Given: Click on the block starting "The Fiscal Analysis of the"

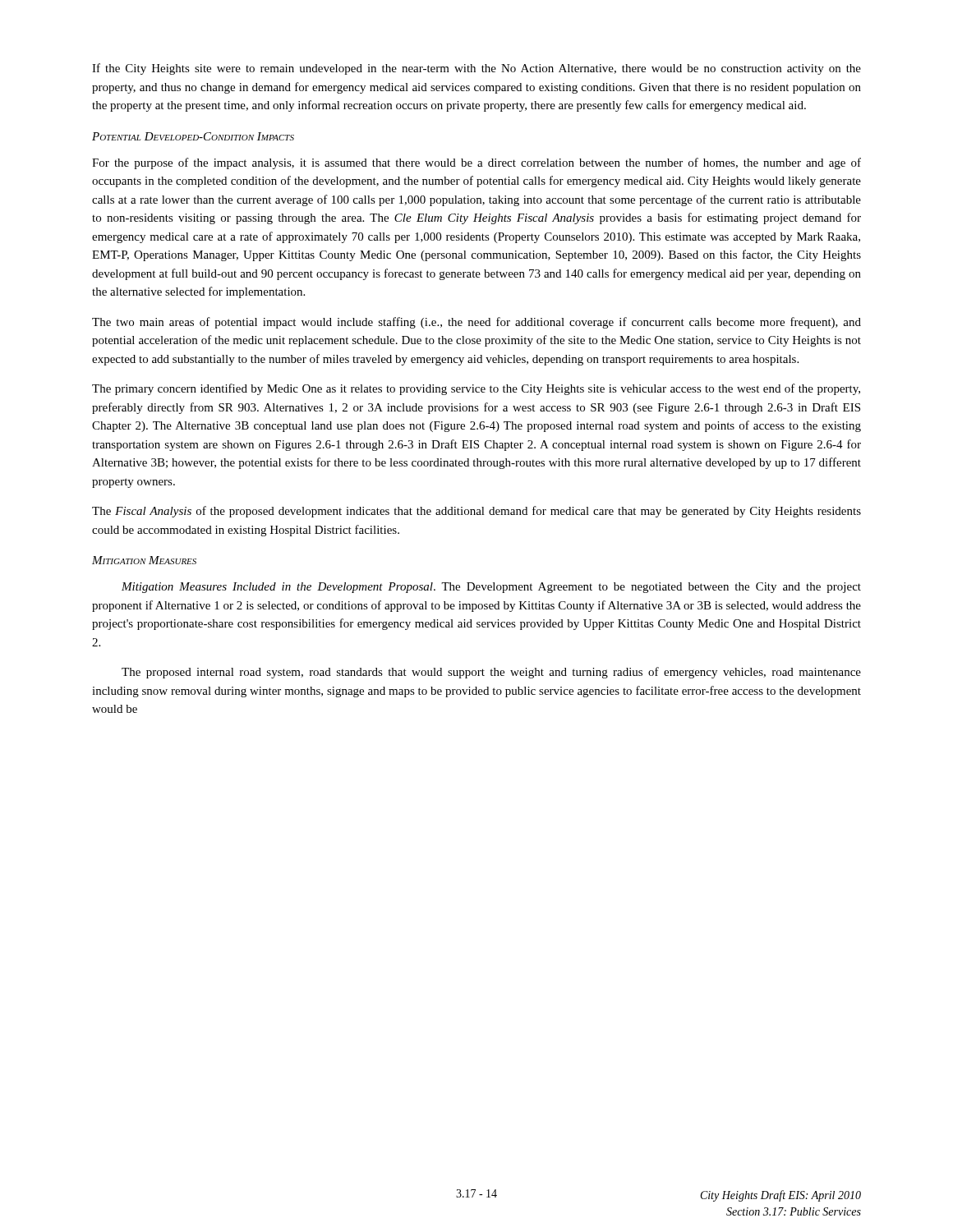Looking at the screenshot, I should 476,520.
